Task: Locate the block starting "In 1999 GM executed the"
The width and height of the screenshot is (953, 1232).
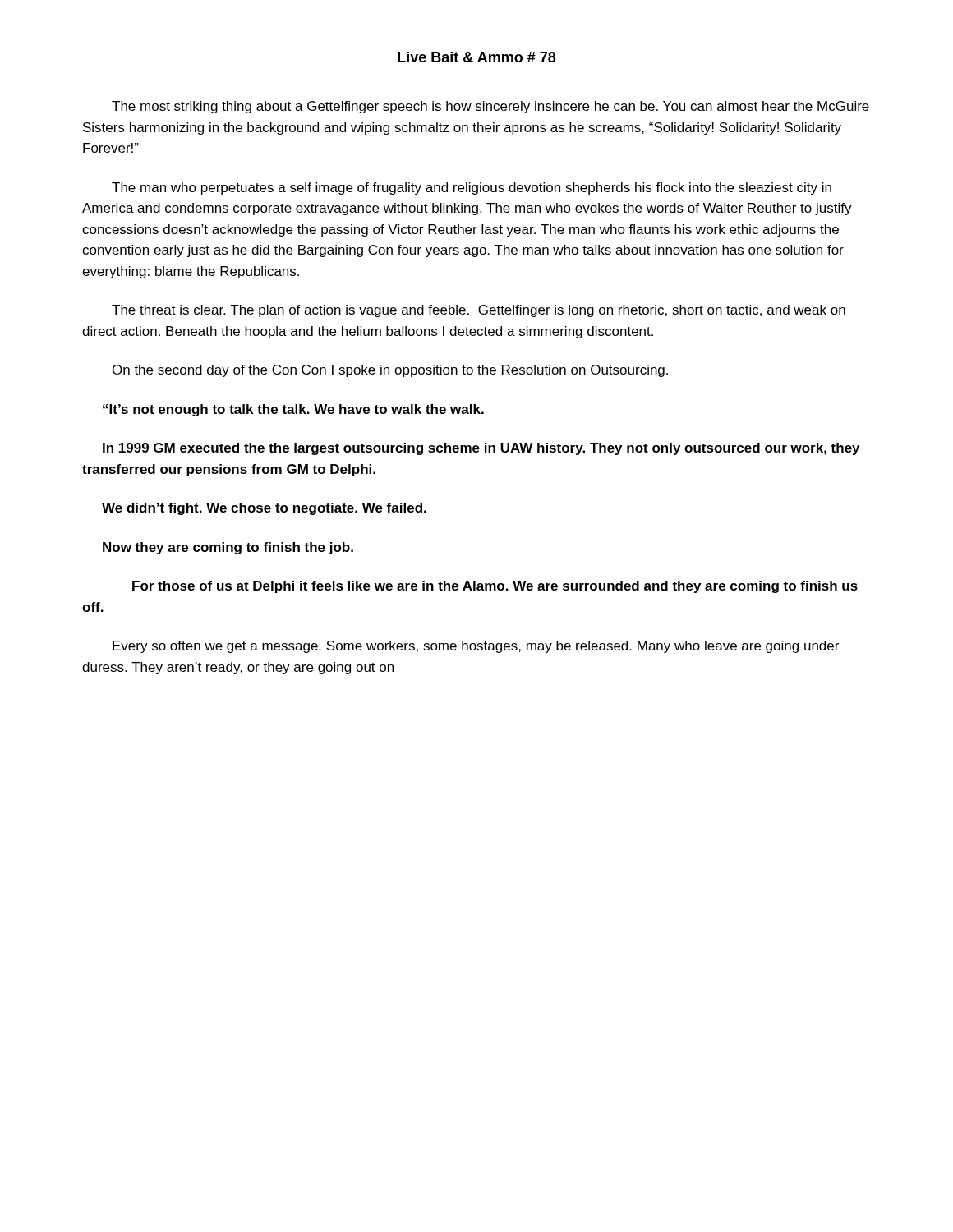Action: coord(471,458)
